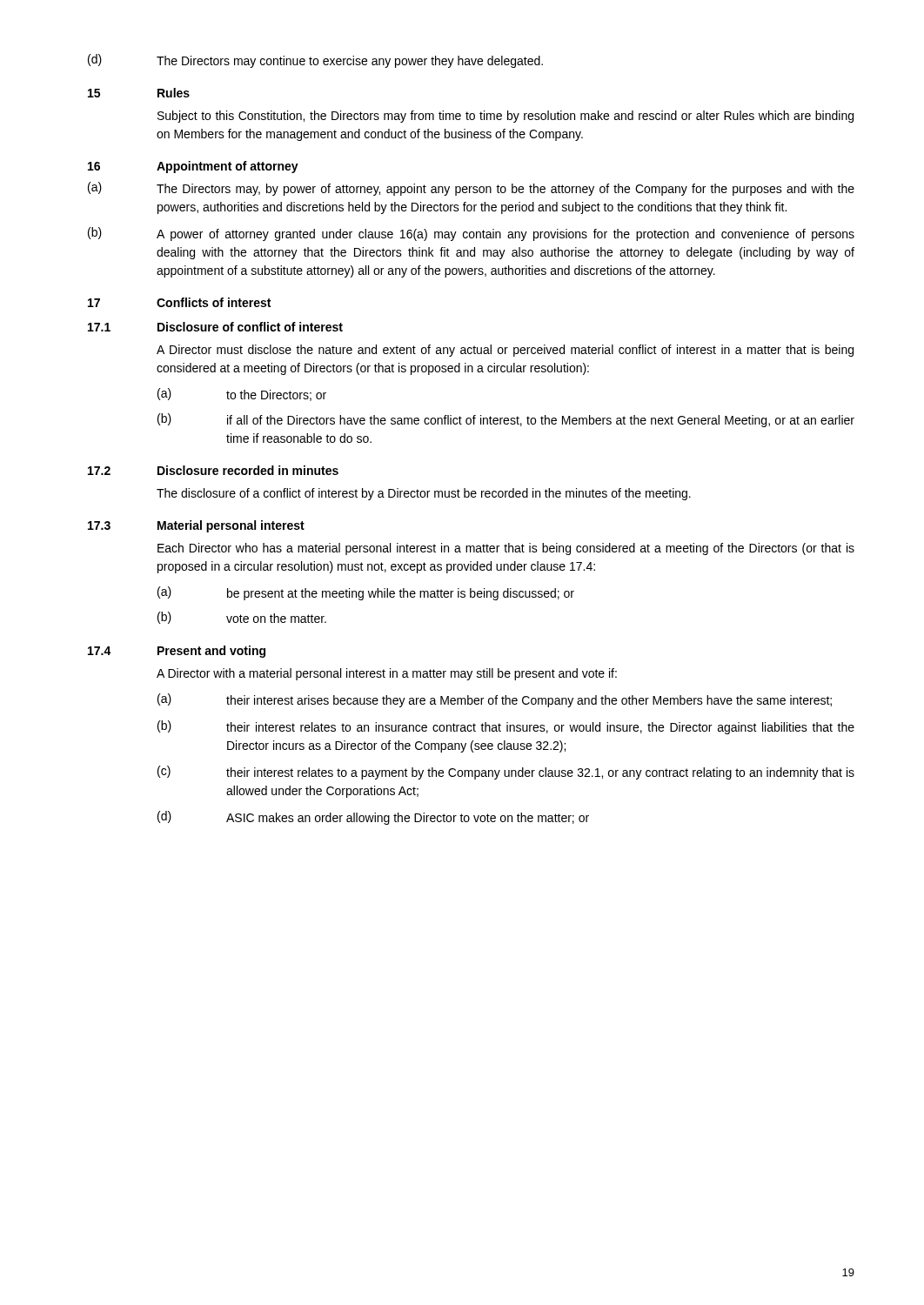Screen dimensions: 1305x924
Task: Find the text block starting "(d) ASIC makes an order allowing the"
Action: pos(506,818)
